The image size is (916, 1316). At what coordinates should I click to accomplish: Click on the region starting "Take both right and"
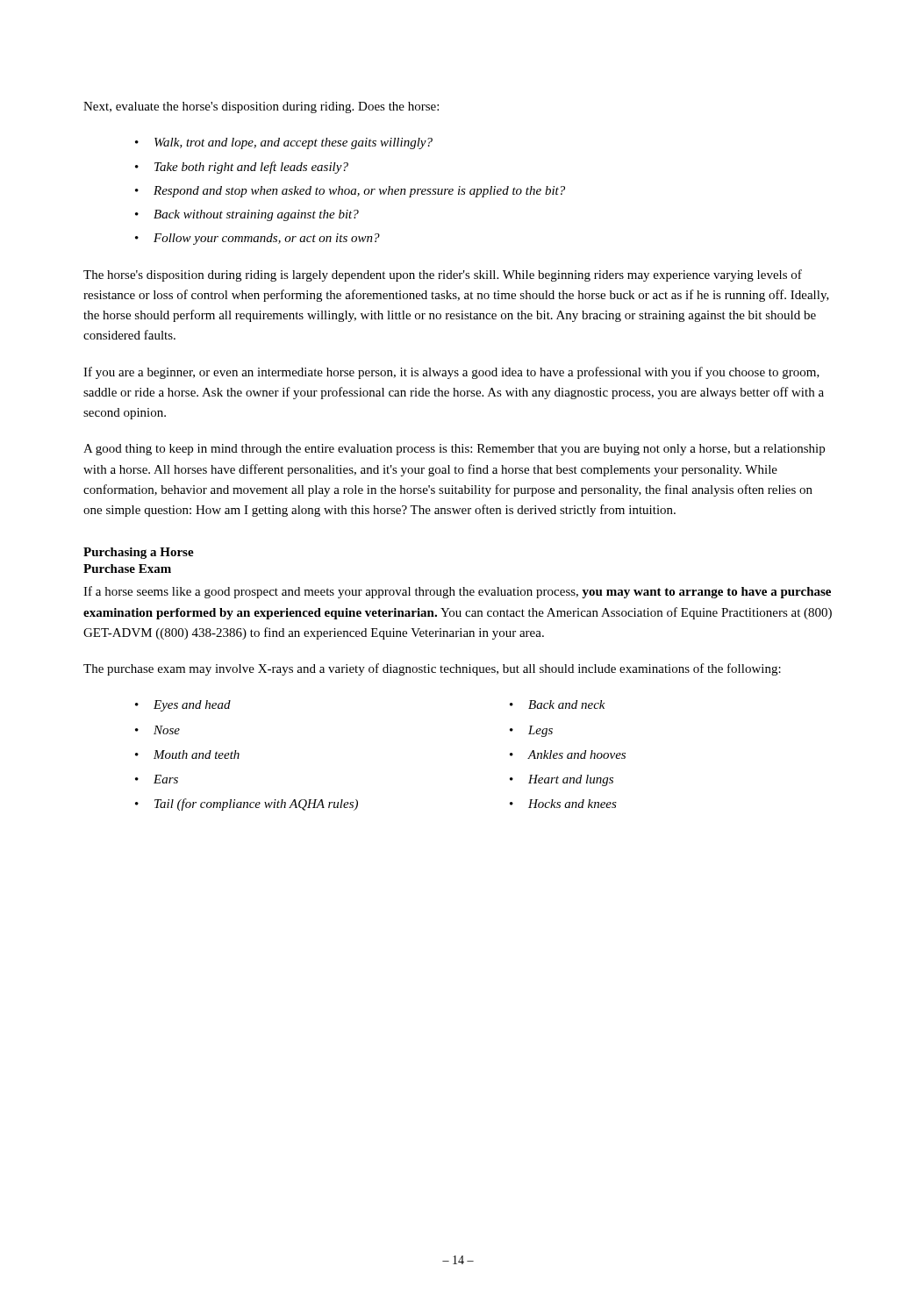pos(251,166)
